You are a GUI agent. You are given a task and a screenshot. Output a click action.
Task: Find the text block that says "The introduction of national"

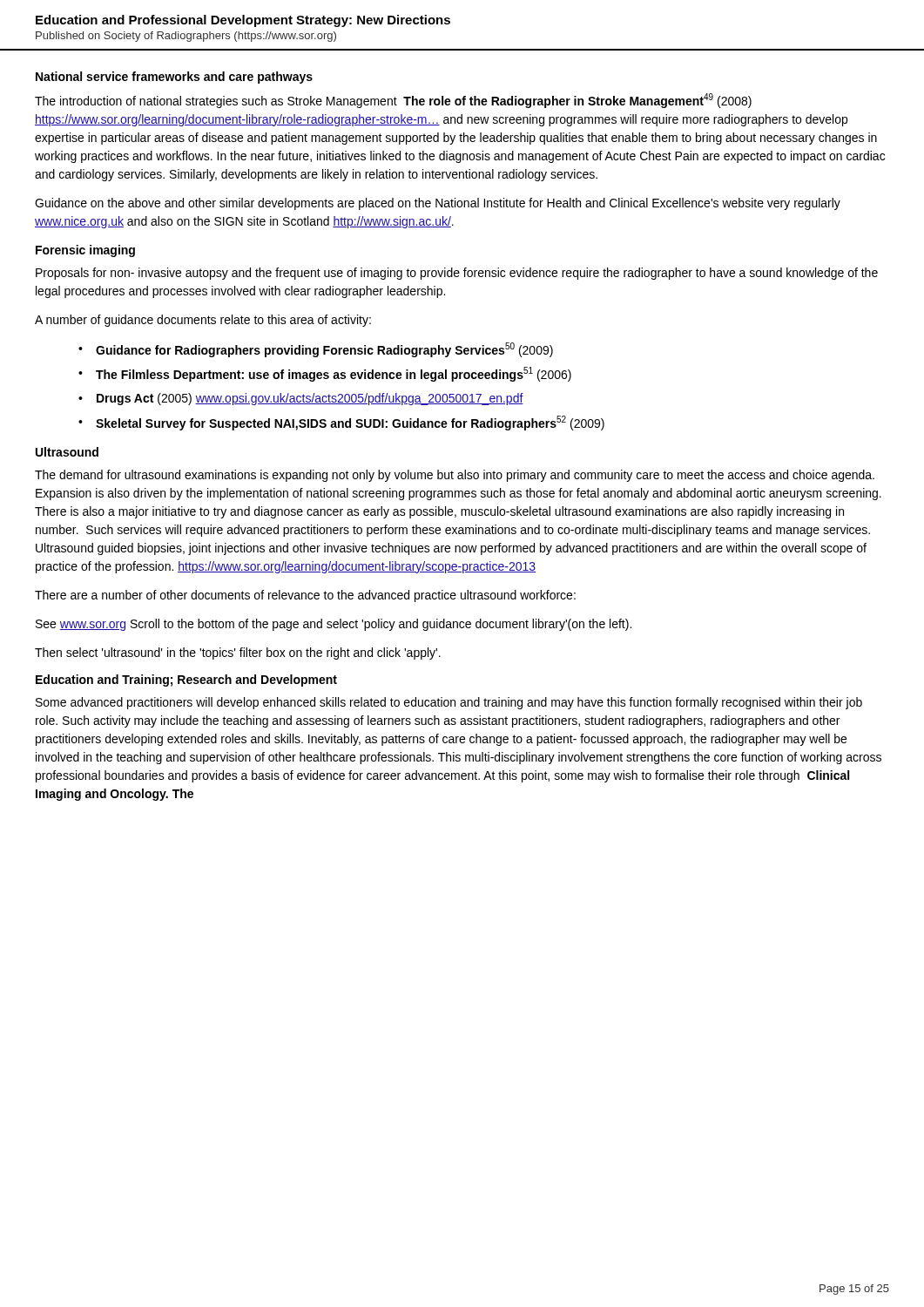(x=460, y=137)
